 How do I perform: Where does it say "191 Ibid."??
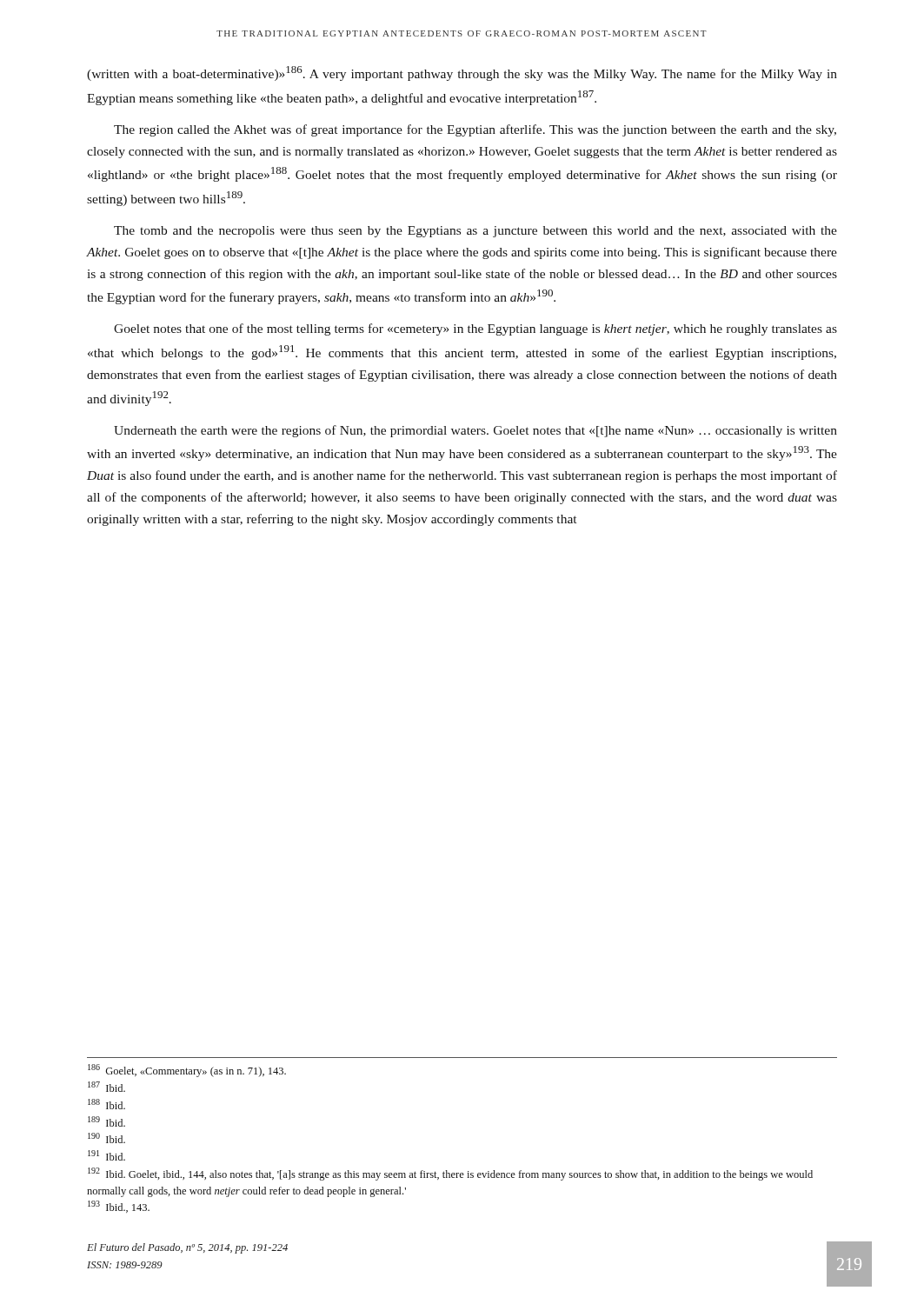click(106, 1156)
